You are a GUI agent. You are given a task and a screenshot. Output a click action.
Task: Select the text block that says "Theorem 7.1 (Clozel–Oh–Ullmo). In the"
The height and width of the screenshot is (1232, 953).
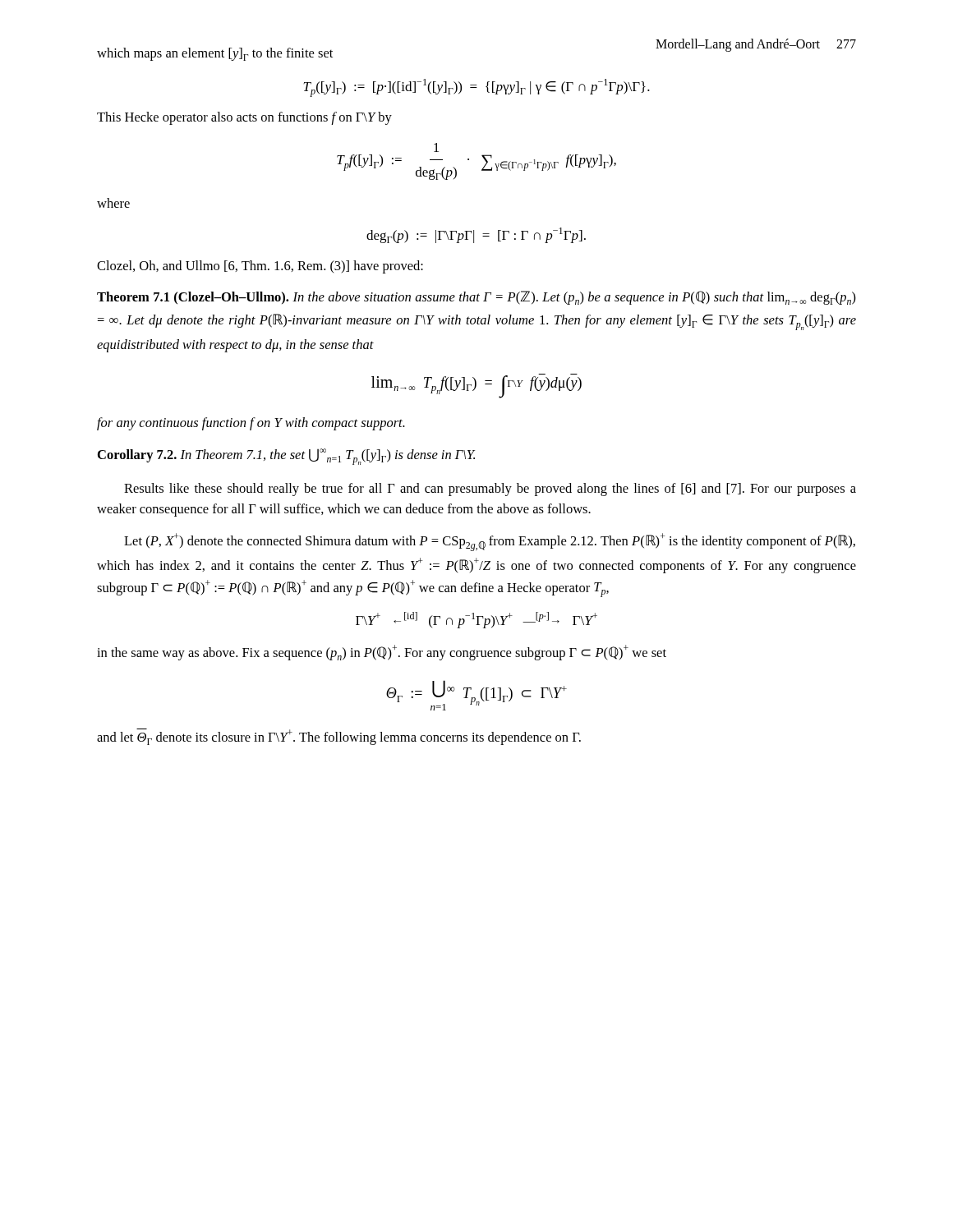476,321
